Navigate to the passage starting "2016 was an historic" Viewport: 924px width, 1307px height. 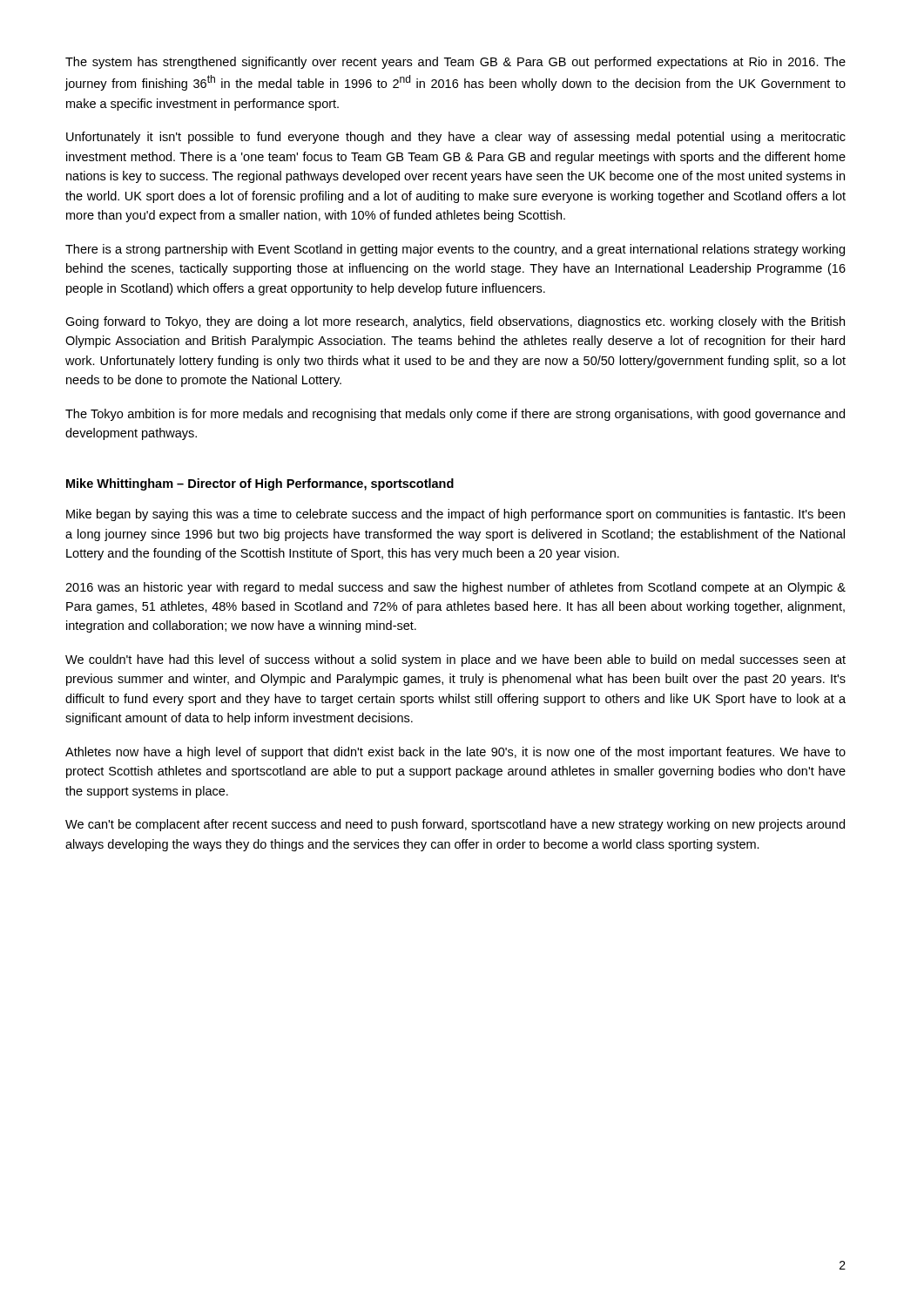tap(455, 606)
